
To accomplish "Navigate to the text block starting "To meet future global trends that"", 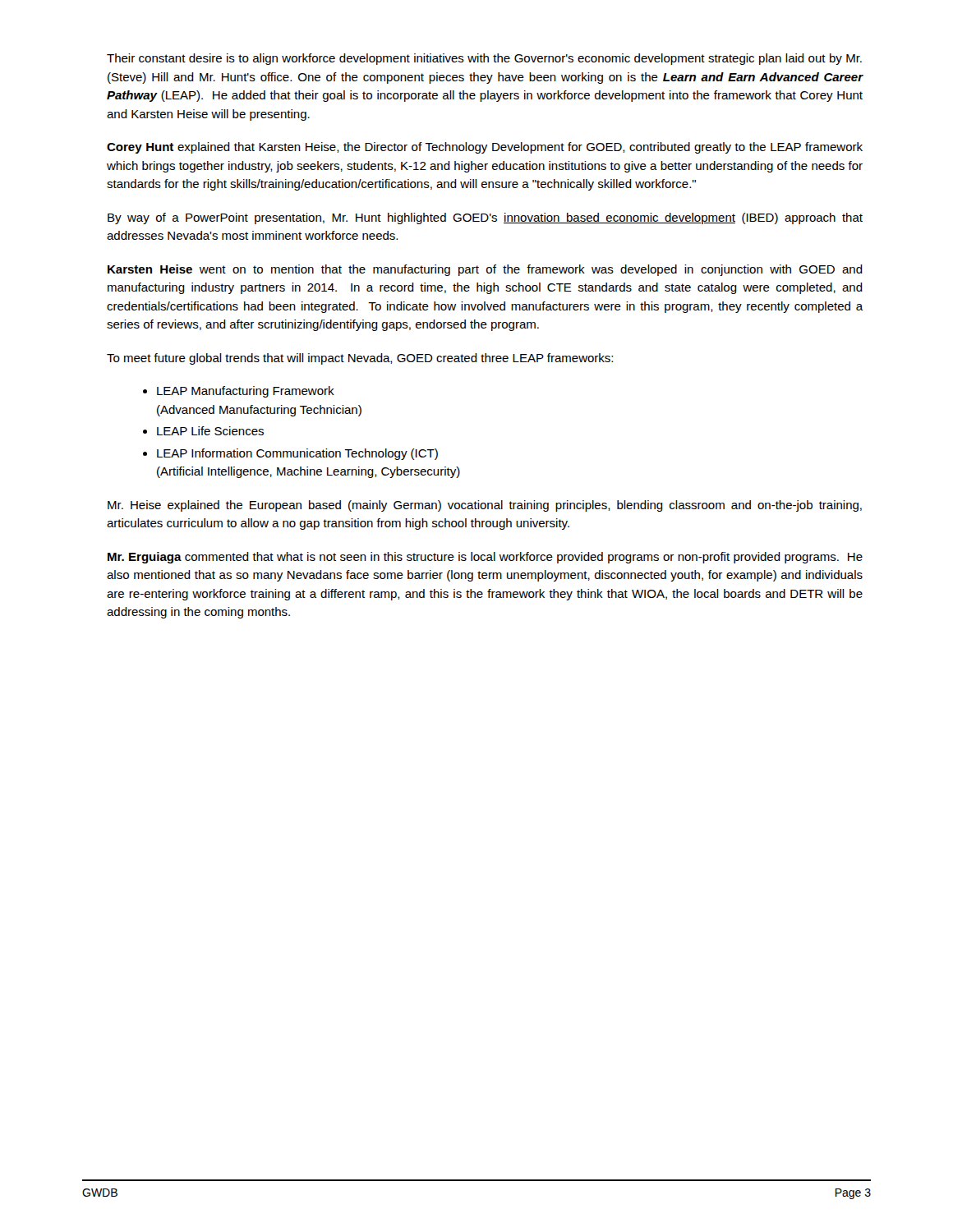I will tap(360, 357).
